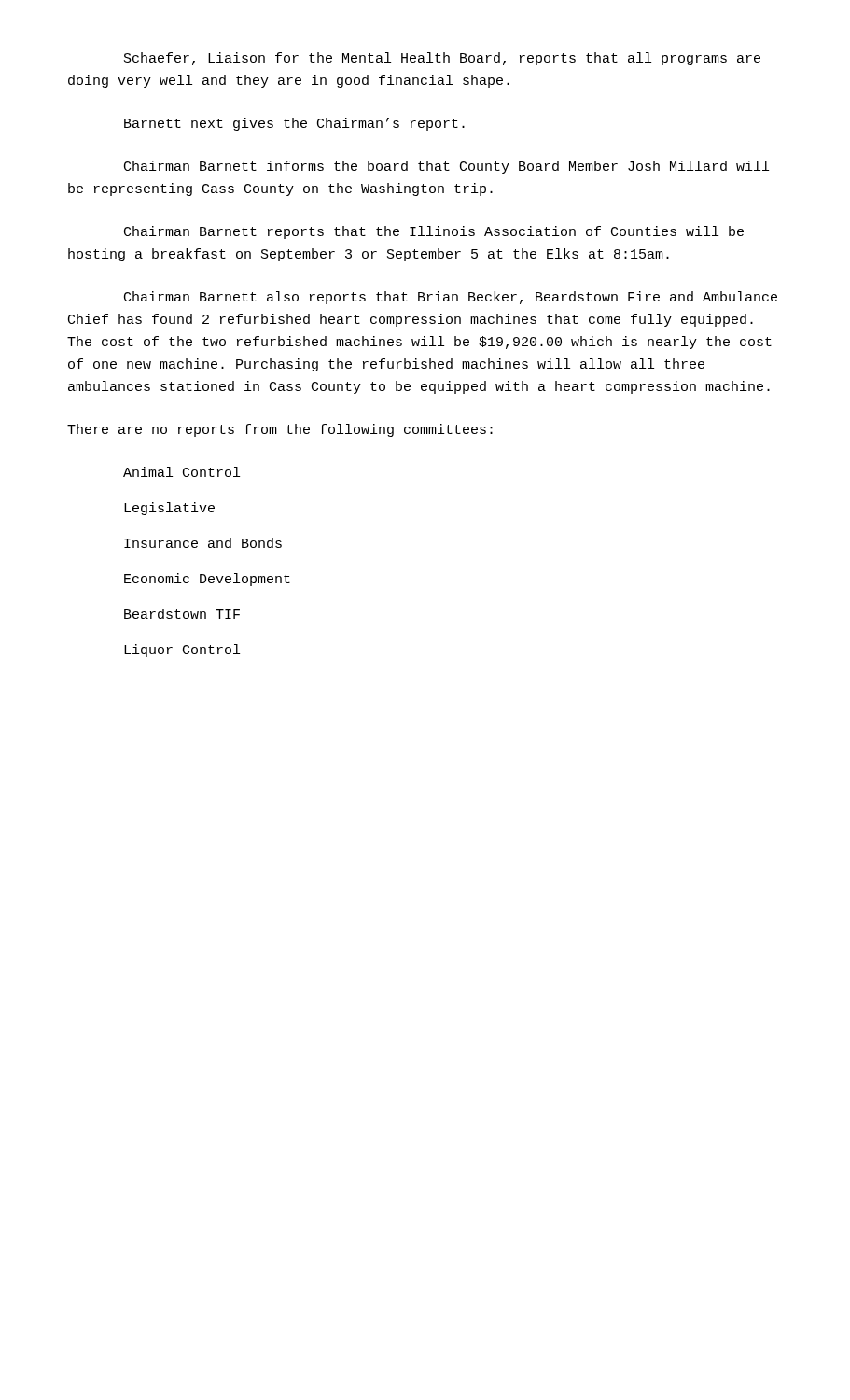Click on the list item containing "Liquor Control"
This screenshot has height=1400, width=850.
(182, 651)
